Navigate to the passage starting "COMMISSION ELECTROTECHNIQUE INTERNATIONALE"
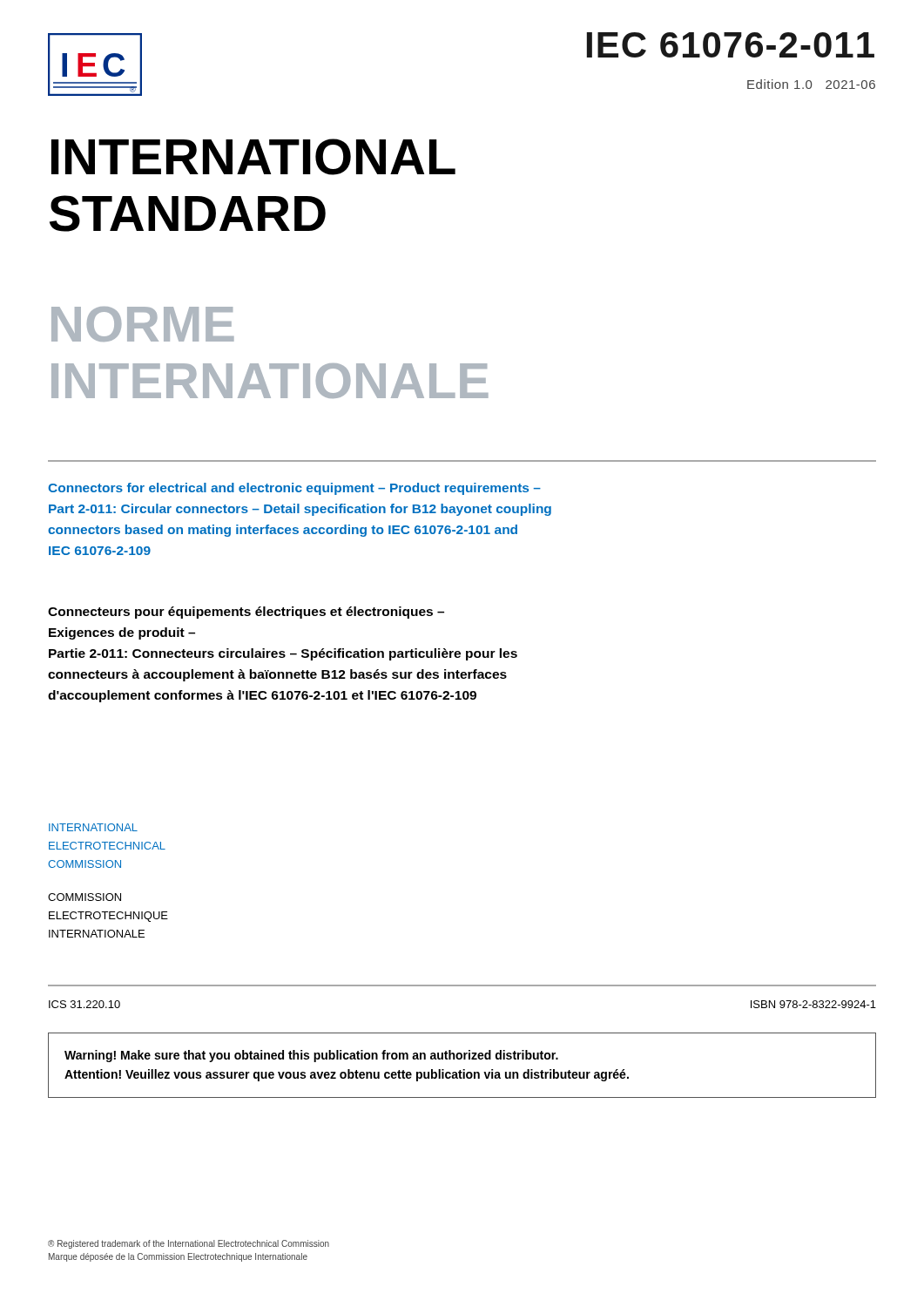 pyautogui.click(x=108, y=915)
